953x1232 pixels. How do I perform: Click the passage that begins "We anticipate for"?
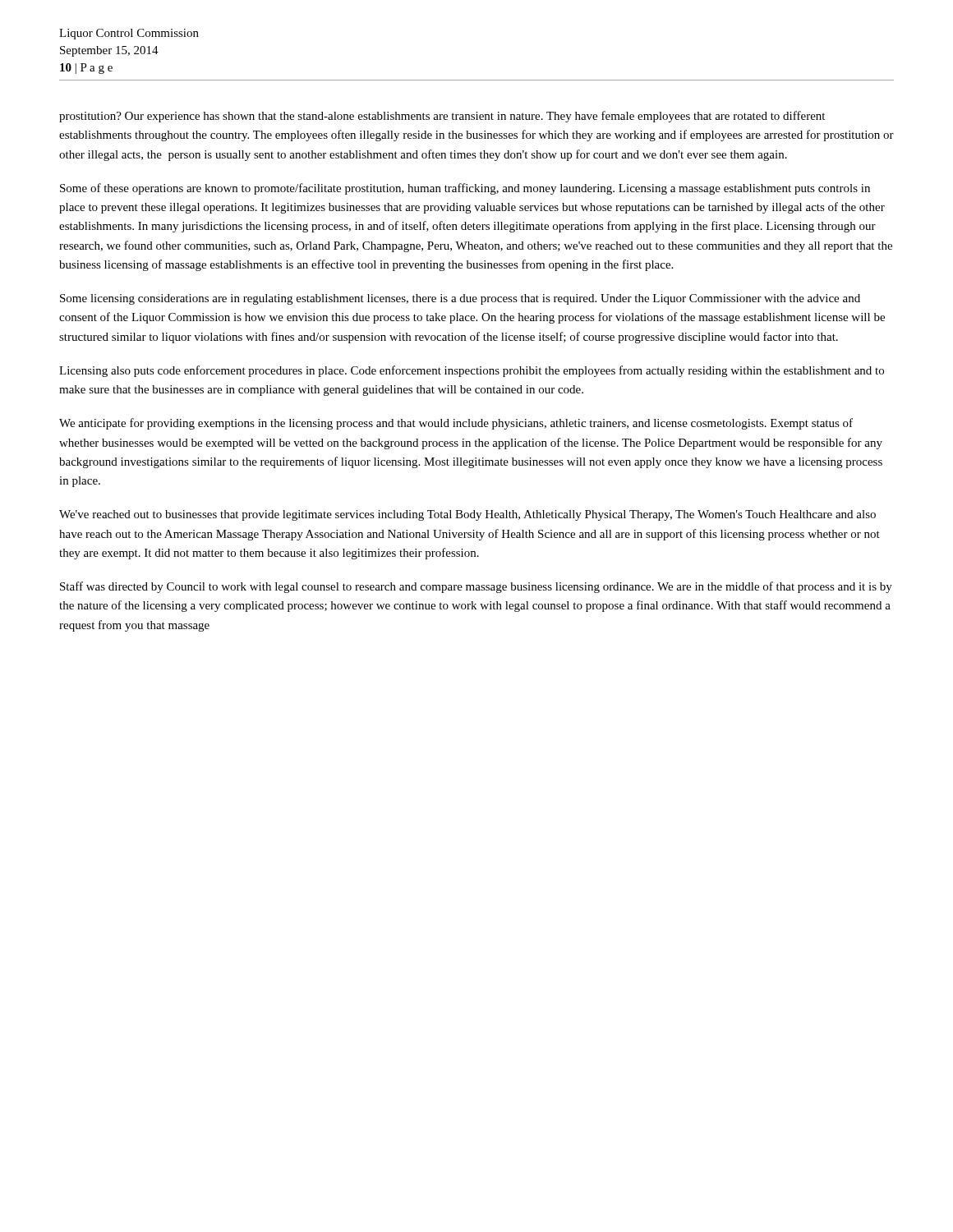tap(471, 452)
